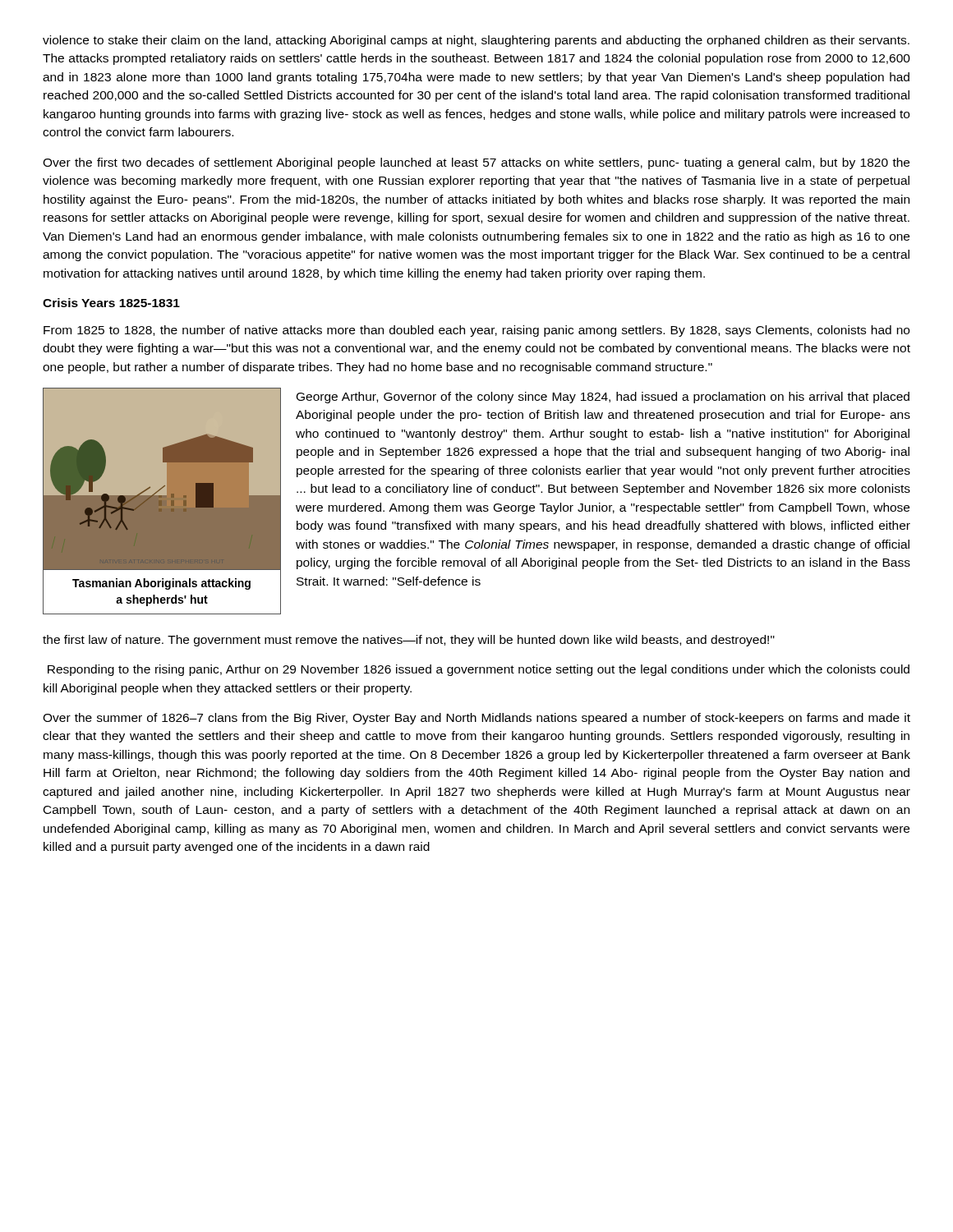Where is the passage that starts "Responding to the rising panic, Arthur on"?
Image resolution: width=953 pixels, height=1232 pixels.
476,678
